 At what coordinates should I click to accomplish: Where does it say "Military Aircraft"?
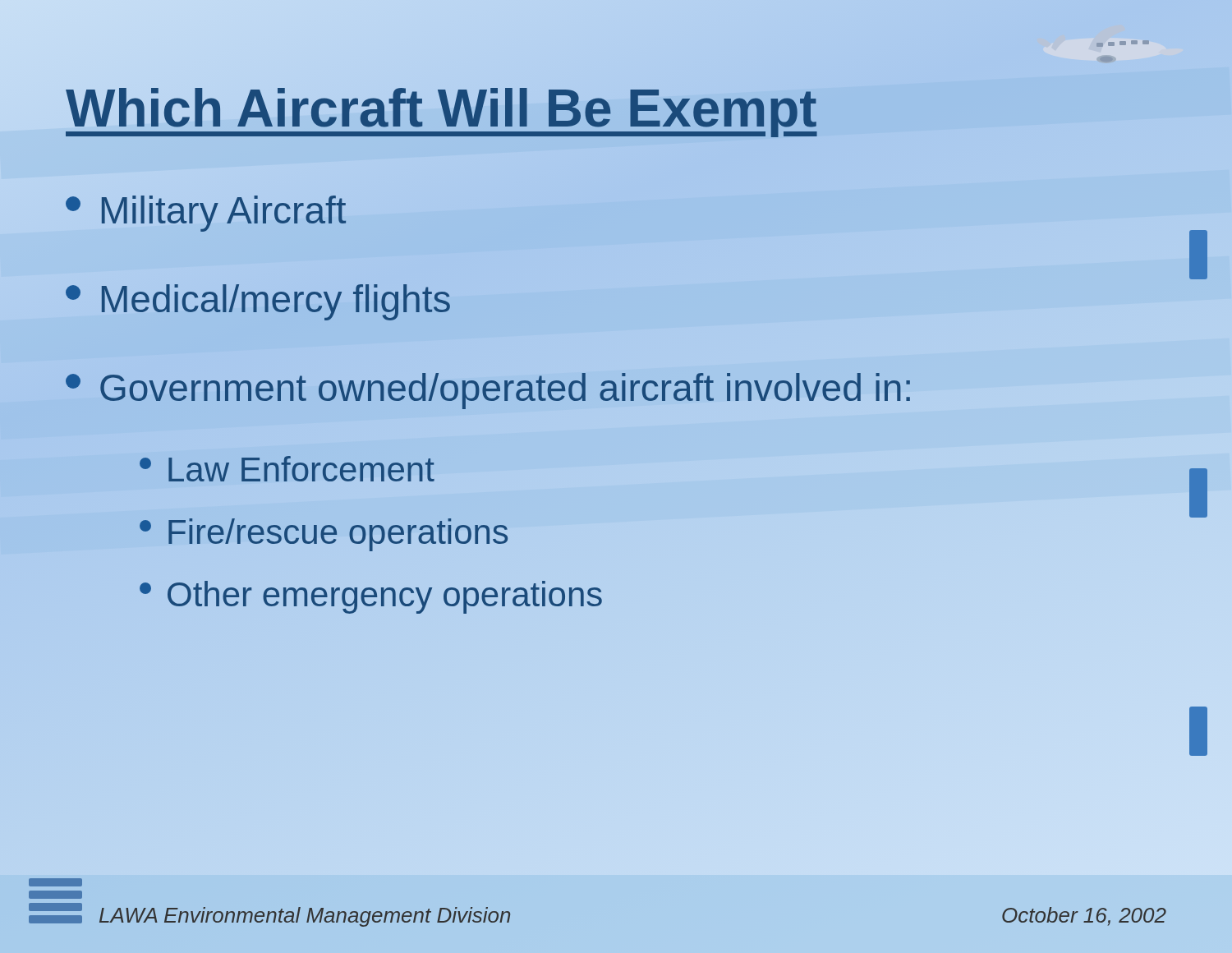pyautogui.click(x=206, y=211)
